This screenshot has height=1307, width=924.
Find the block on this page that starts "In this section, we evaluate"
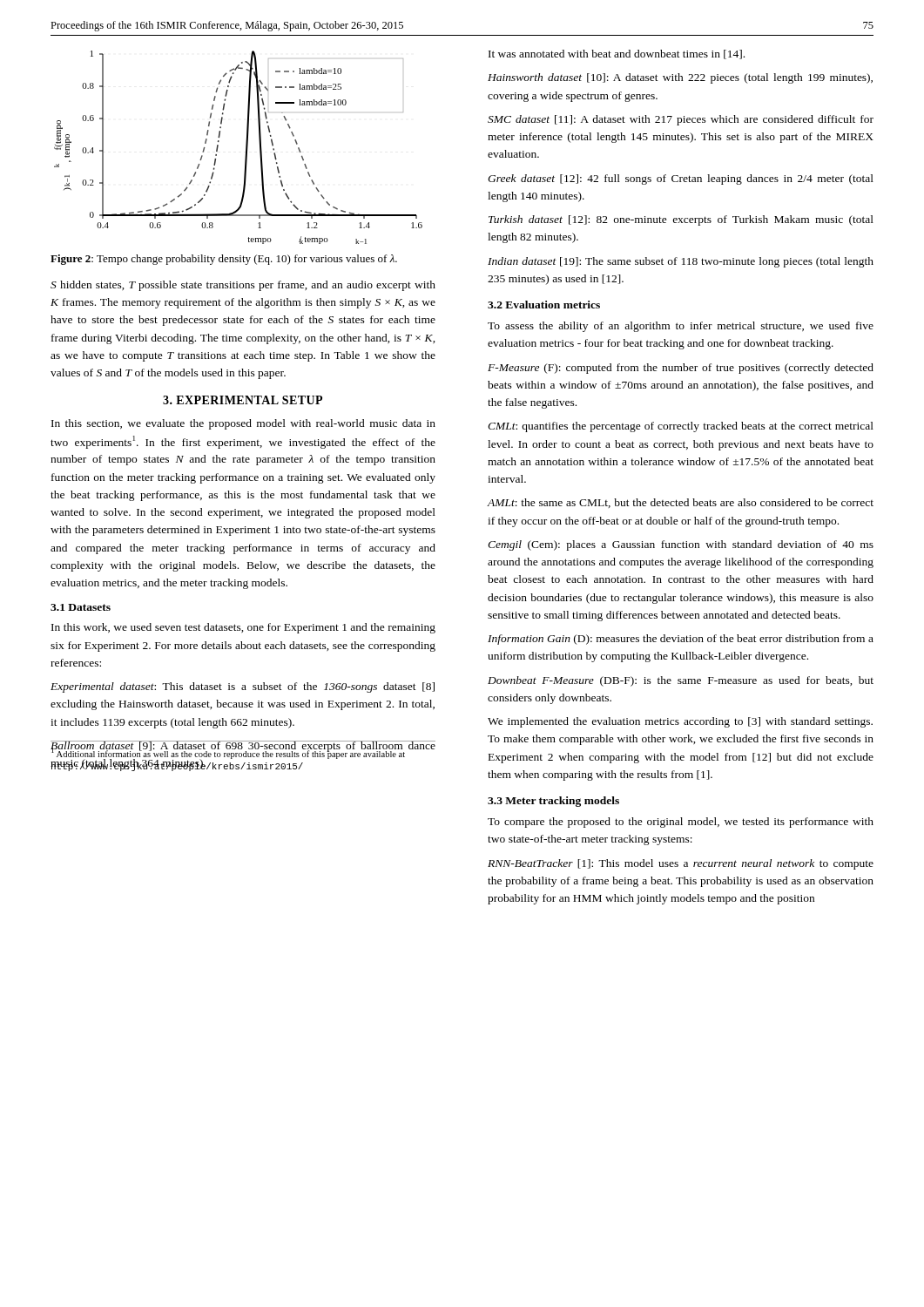243,503
